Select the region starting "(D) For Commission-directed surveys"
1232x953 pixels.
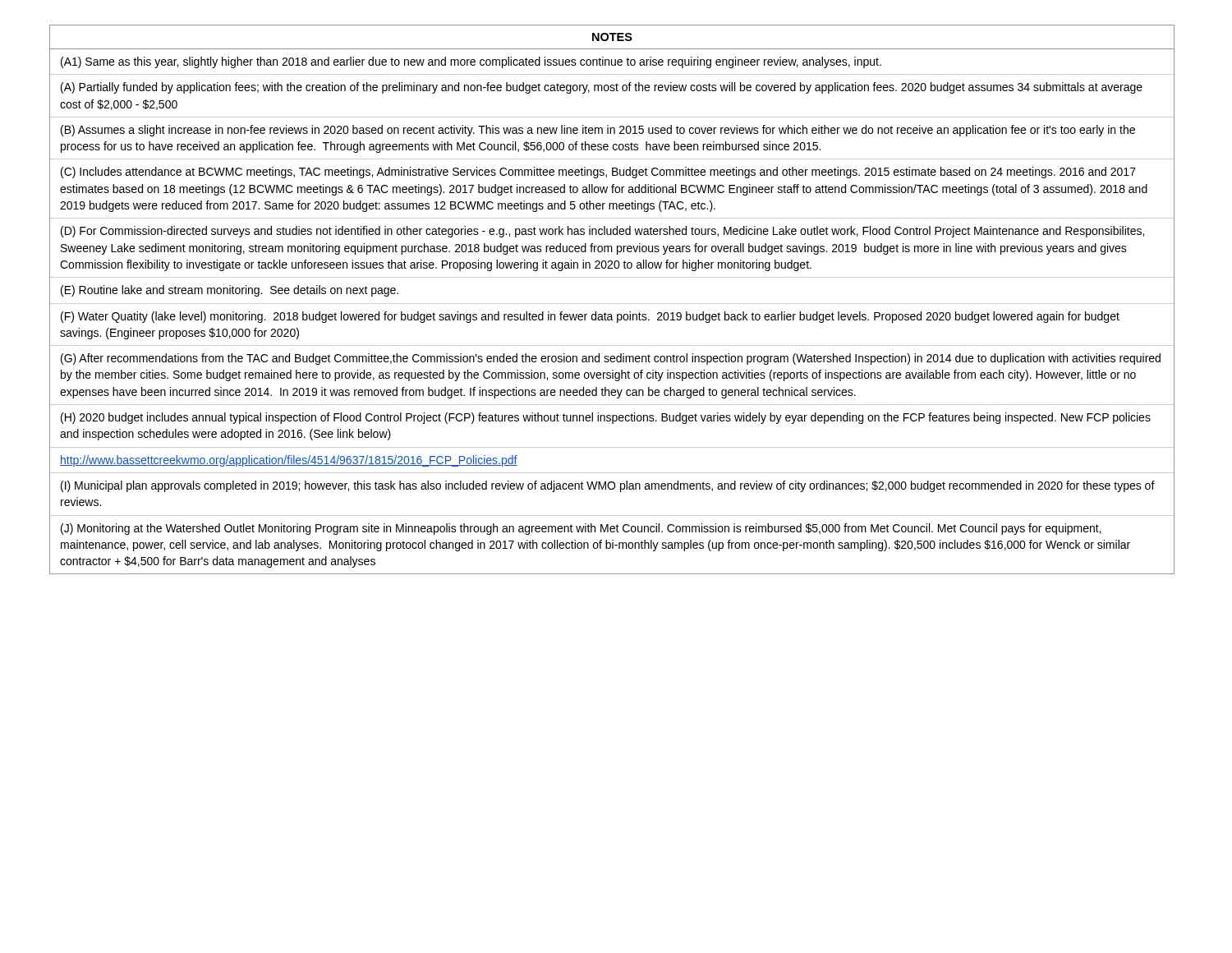point(603,248)
